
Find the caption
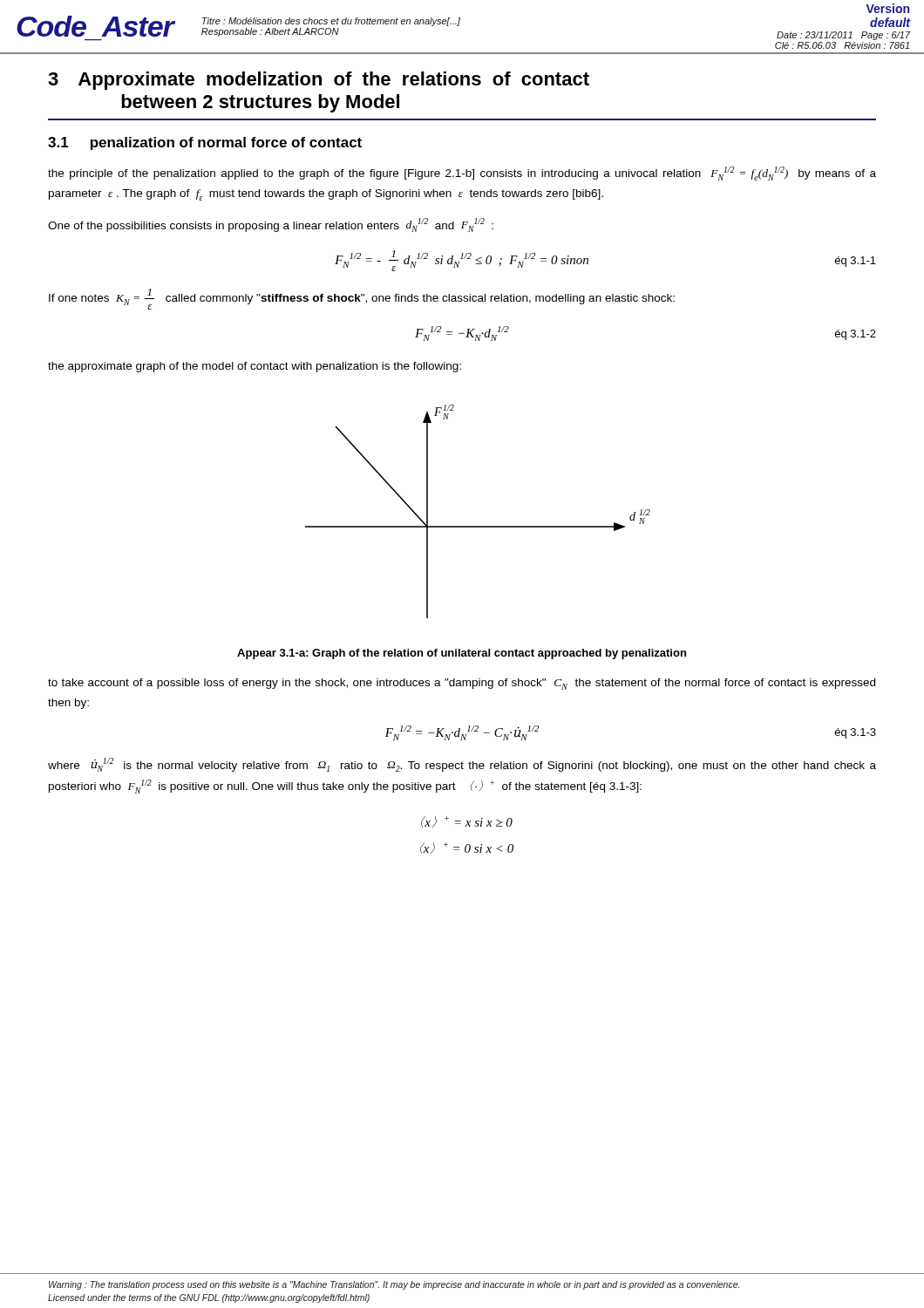[462, 652]
